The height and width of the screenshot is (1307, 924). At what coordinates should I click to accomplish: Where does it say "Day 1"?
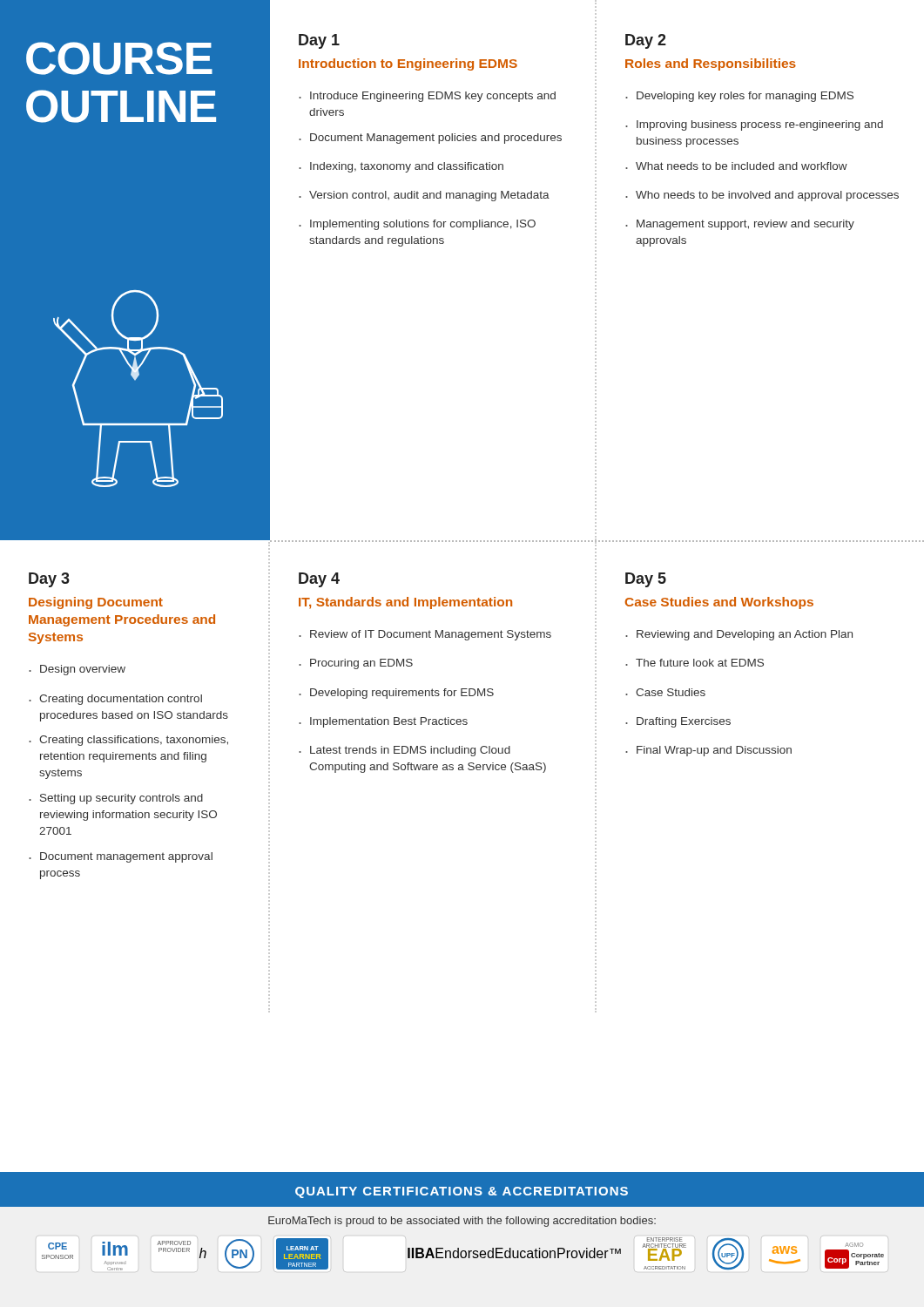point(319,40)
